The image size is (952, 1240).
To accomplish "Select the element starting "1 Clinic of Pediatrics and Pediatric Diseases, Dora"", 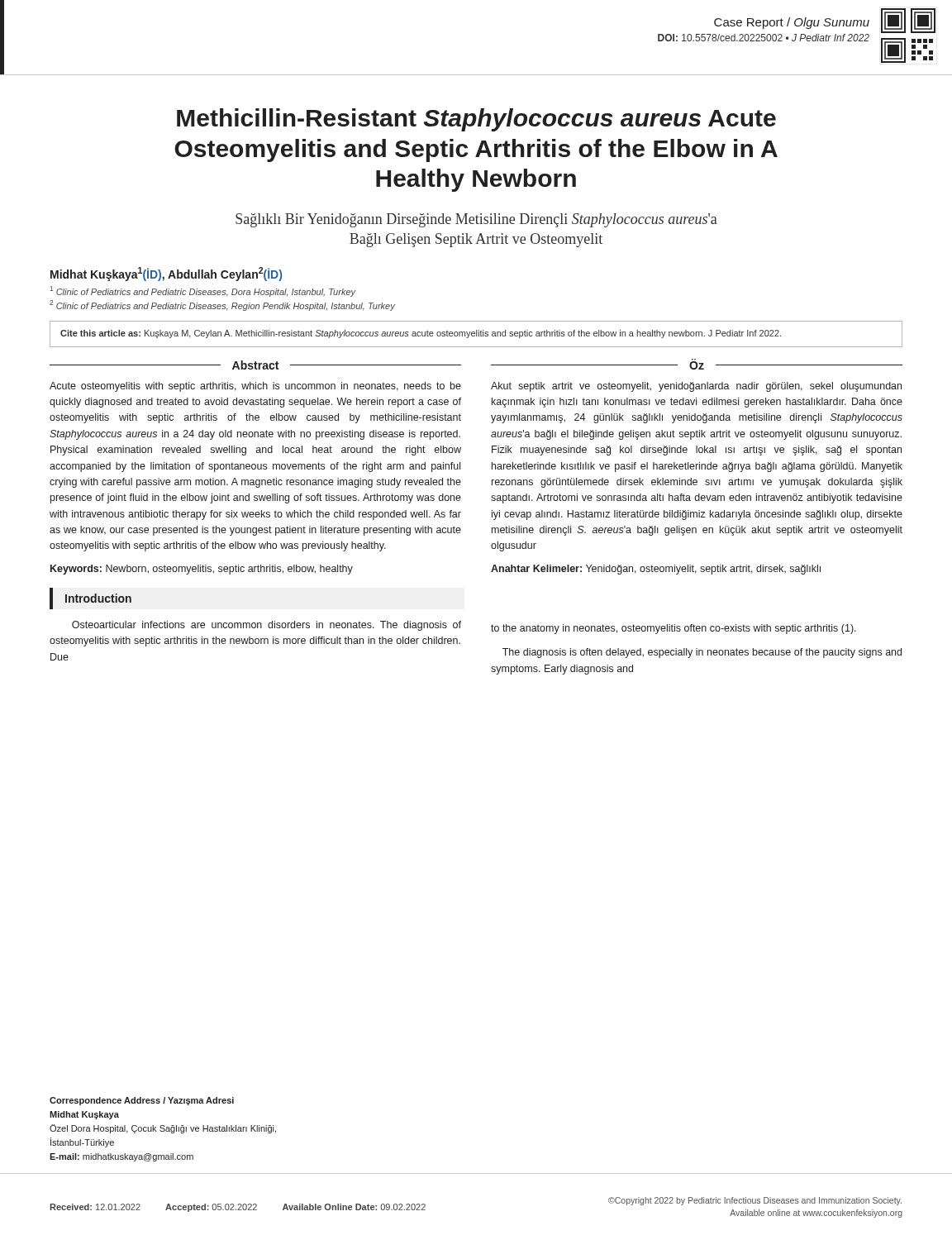I will (222, 298).
